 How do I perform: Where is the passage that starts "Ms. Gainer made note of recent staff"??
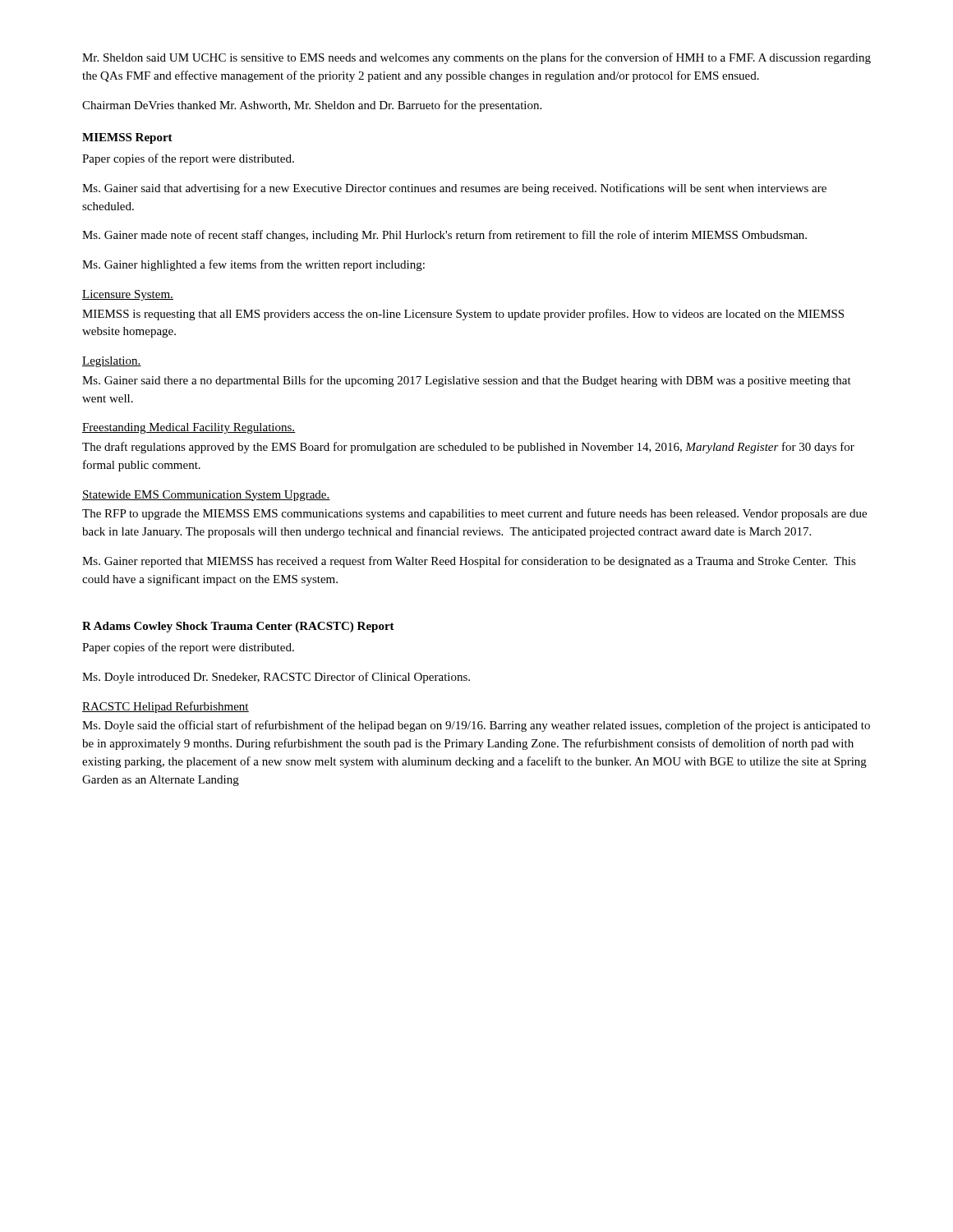(x=445, y=235)
